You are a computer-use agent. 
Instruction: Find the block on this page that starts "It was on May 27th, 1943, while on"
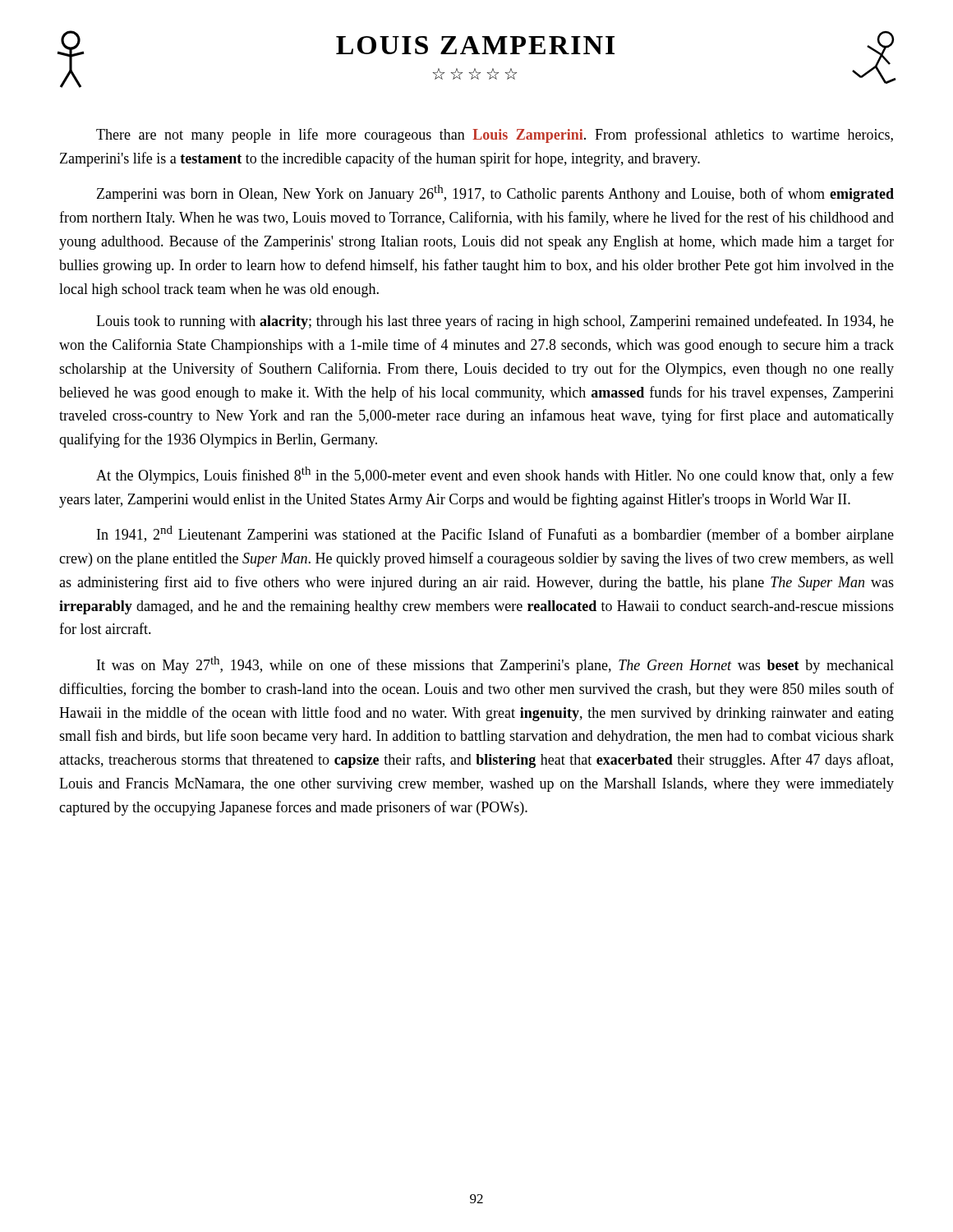pos(476,735)
